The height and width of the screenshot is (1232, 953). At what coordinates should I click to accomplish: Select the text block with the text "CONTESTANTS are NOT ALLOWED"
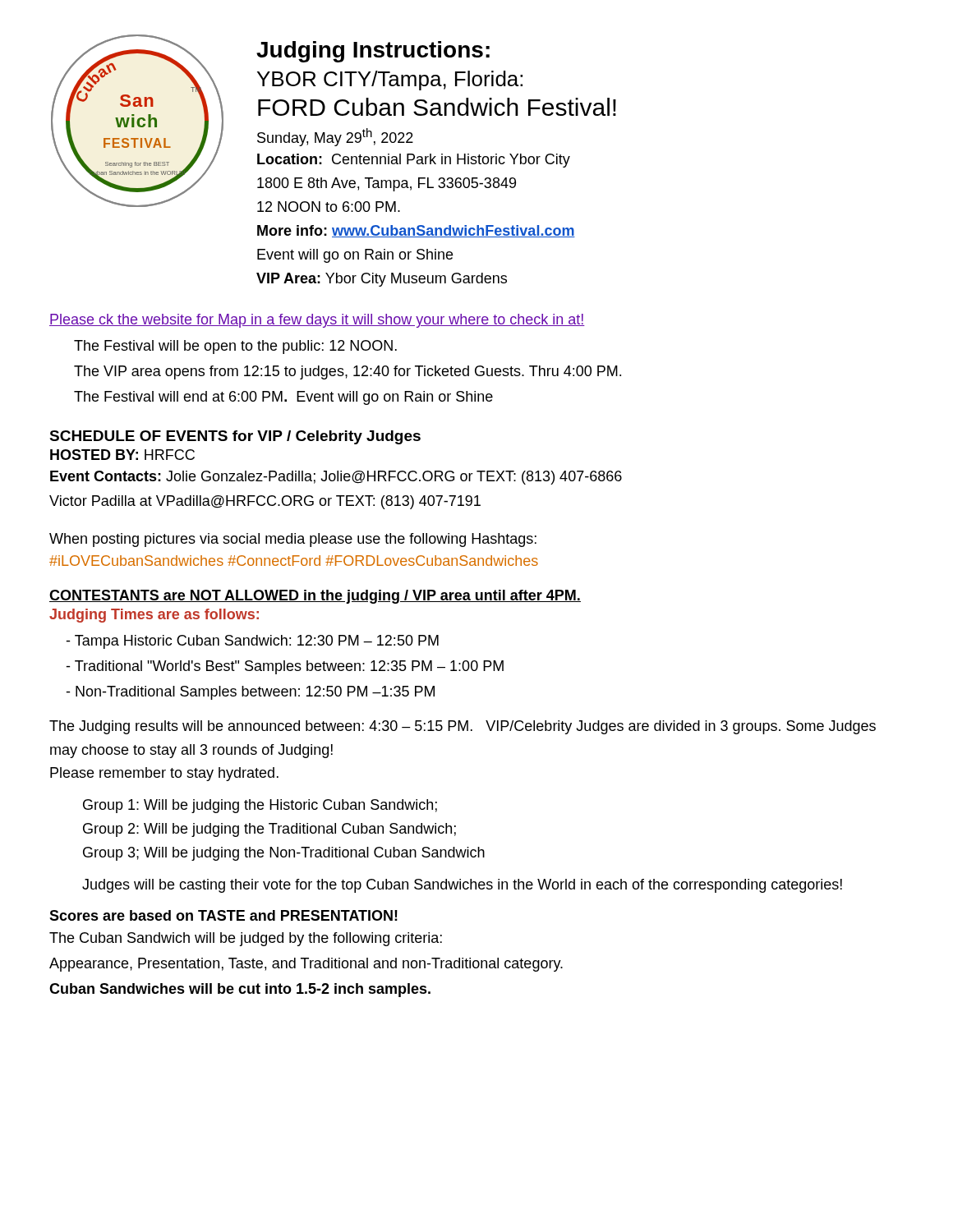coord(476,605)
